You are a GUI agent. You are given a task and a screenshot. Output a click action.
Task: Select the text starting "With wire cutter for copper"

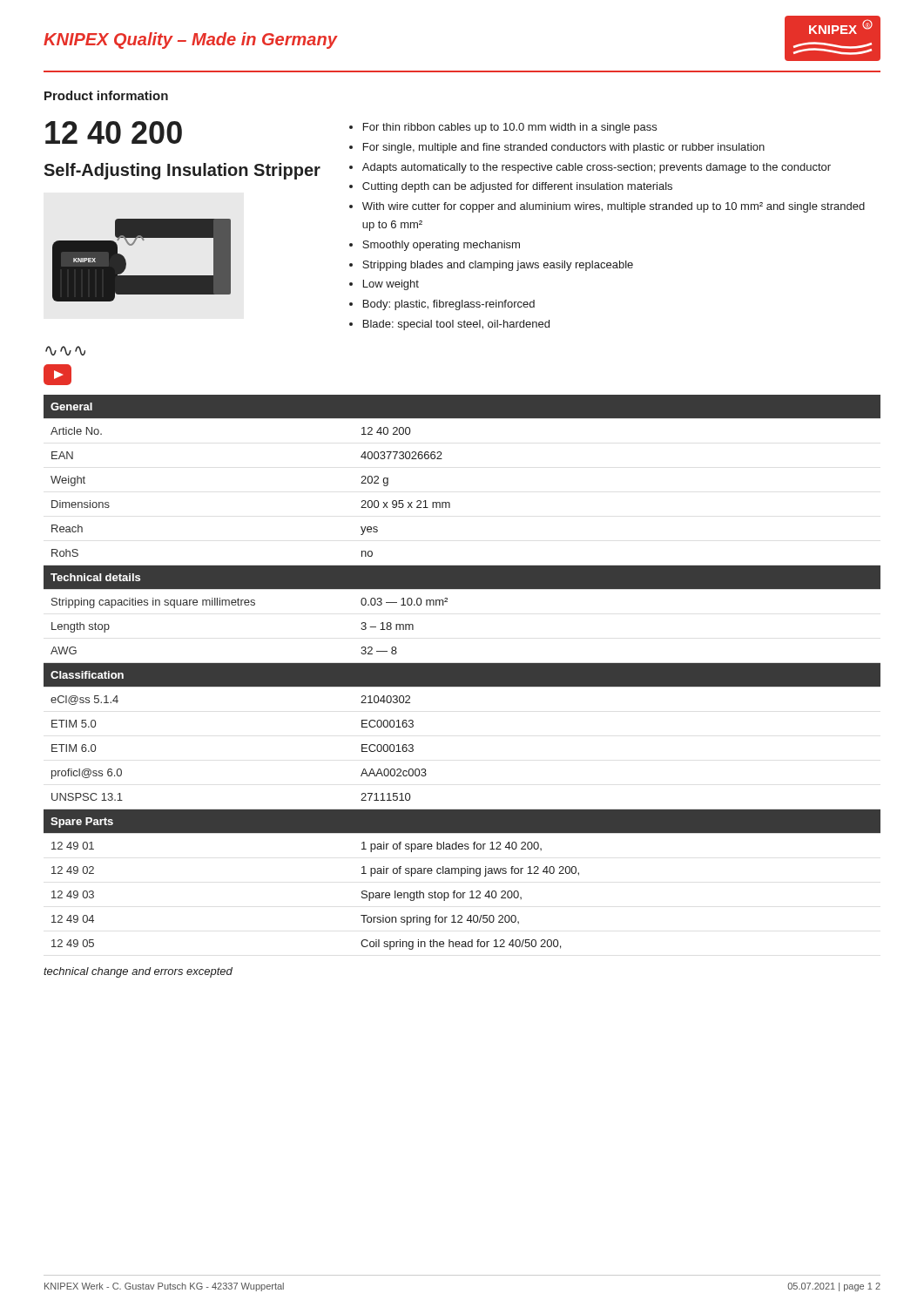(x=613, y=215)
